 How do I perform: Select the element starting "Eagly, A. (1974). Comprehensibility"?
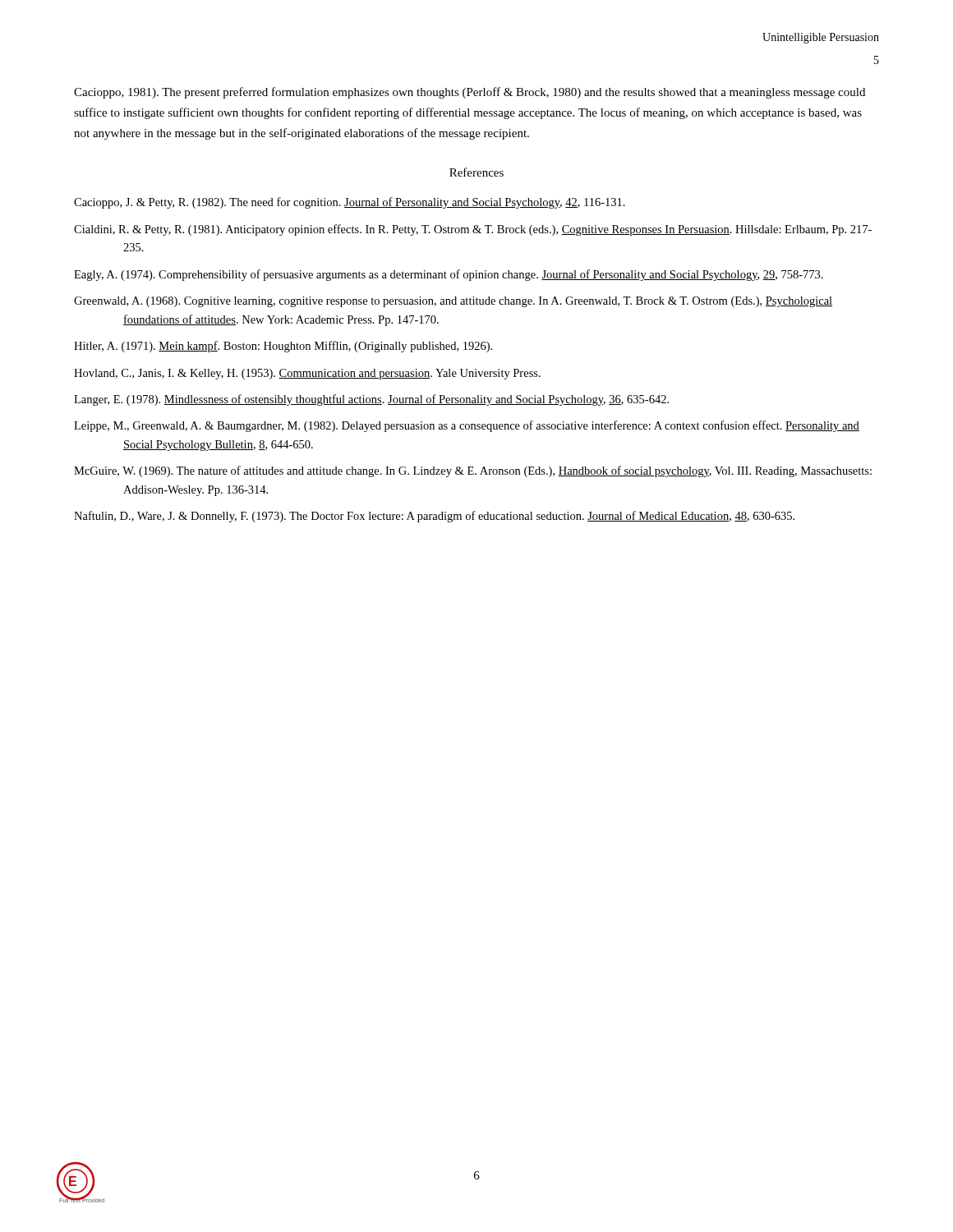point(449,274)
